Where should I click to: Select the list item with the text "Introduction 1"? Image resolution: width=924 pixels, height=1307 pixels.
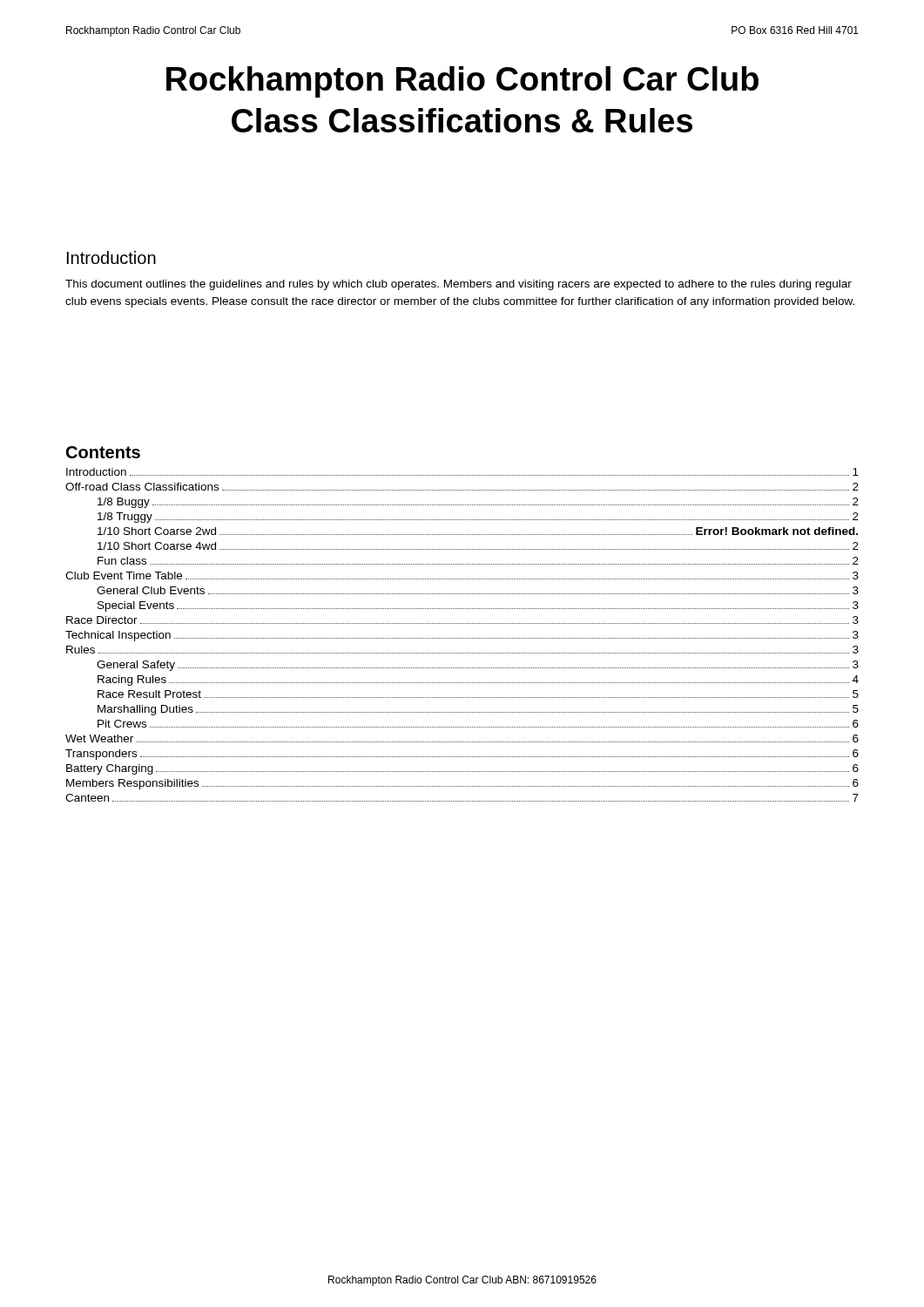tap(462, 472)
